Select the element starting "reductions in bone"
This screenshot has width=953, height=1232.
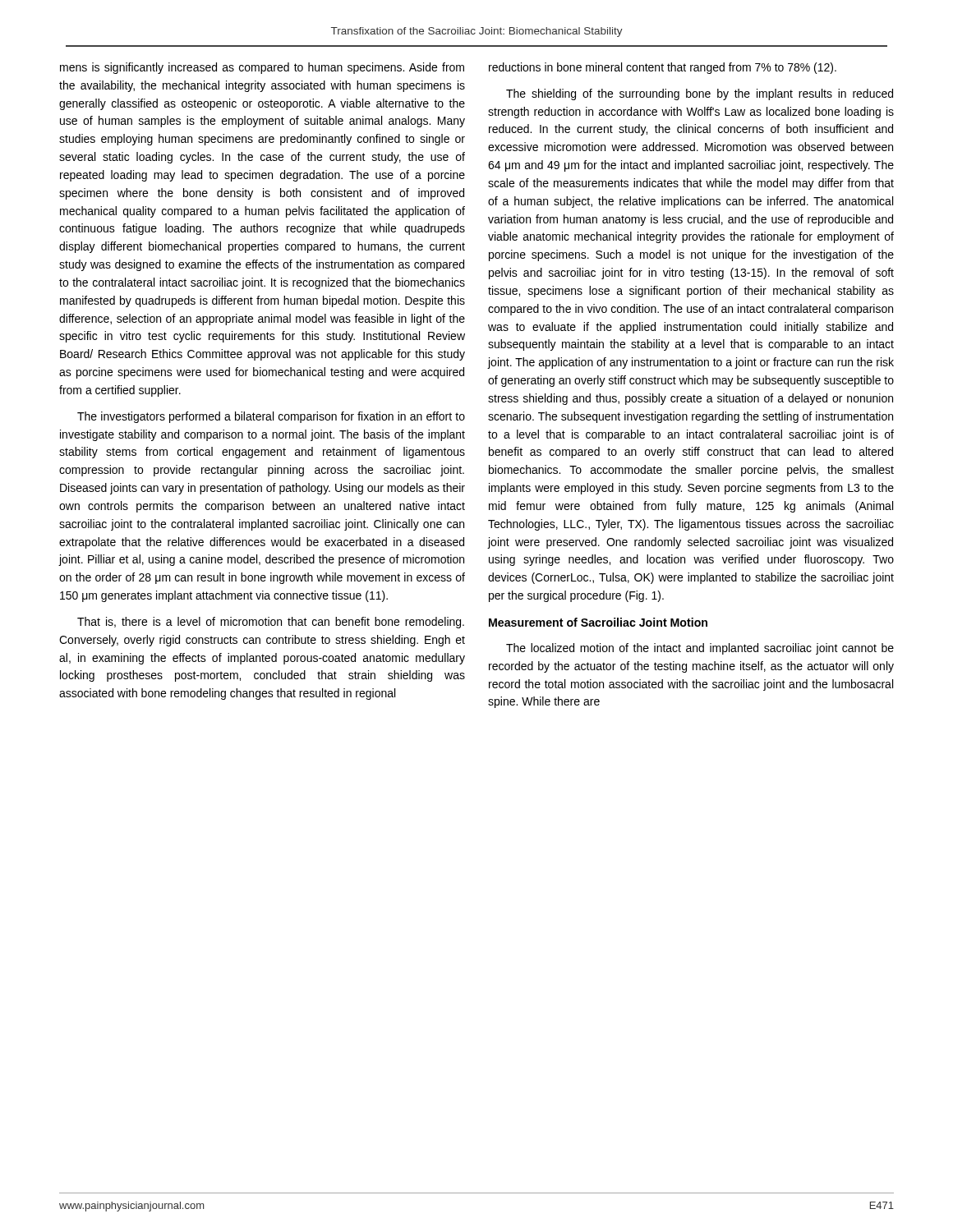pyautogui.click(x=691, y=332)
